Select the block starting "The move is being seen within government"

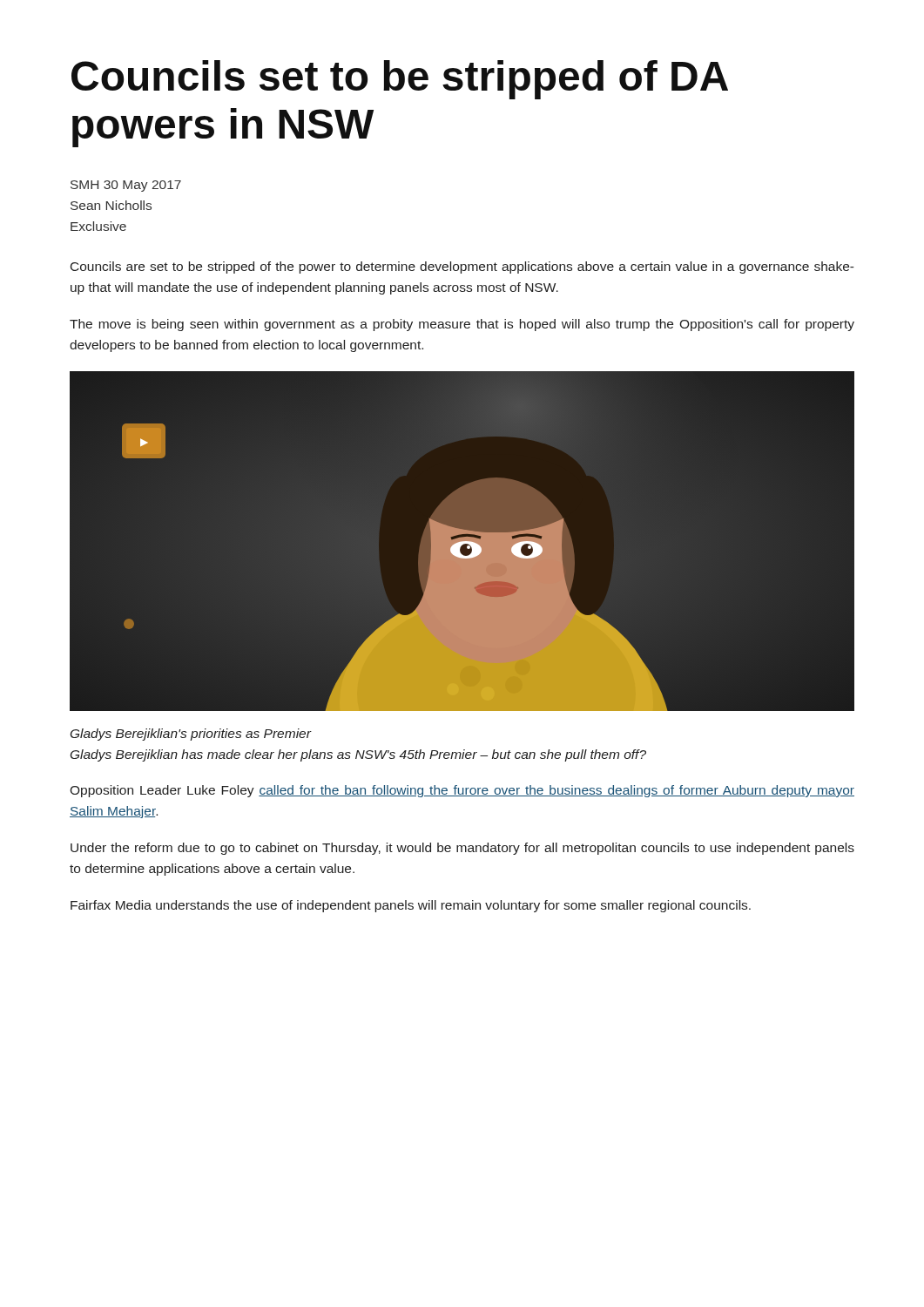pyautogui.click(x=462, y=335)
